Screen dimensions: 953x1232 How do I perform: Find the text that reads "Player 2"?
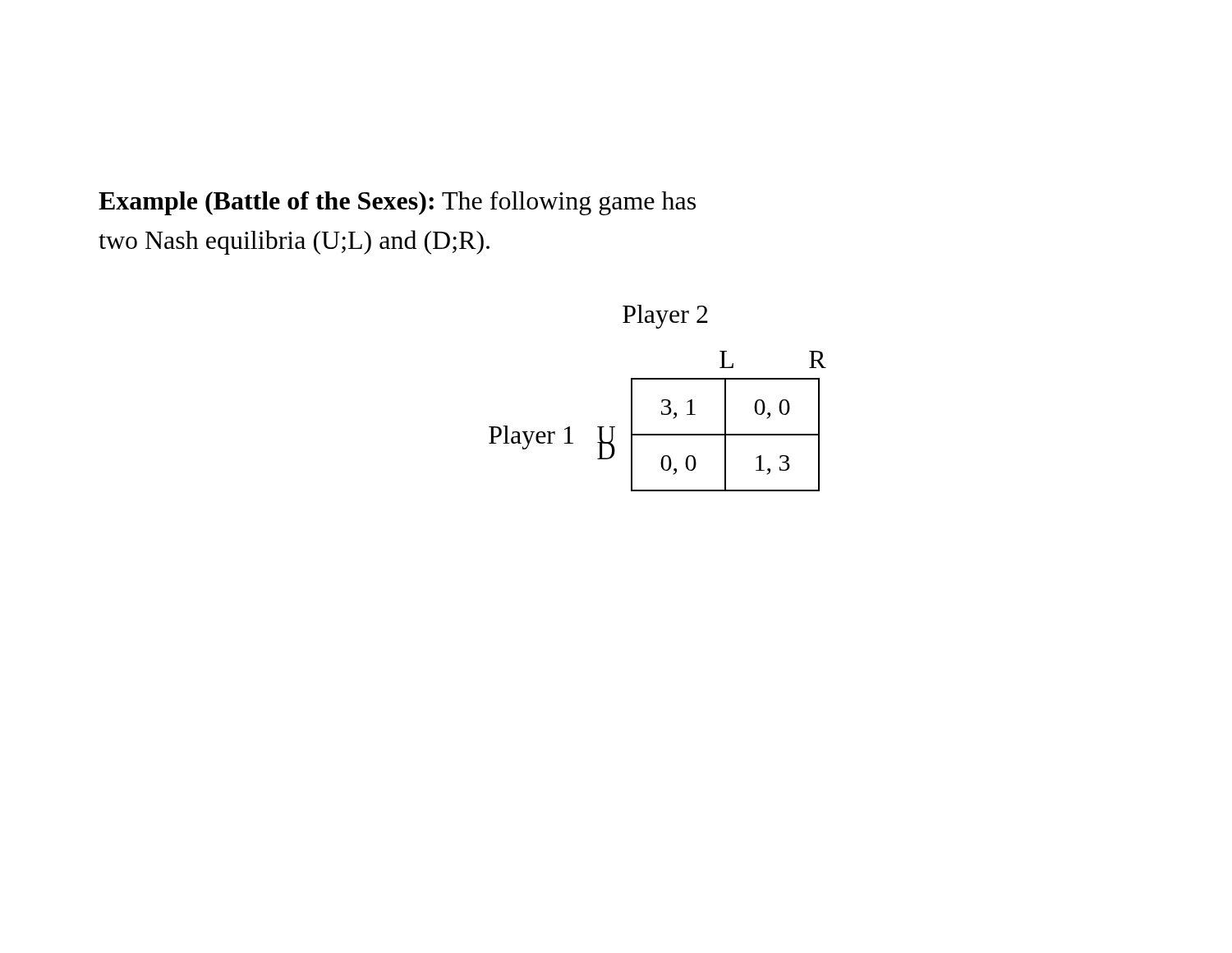[x=665, y=314]
